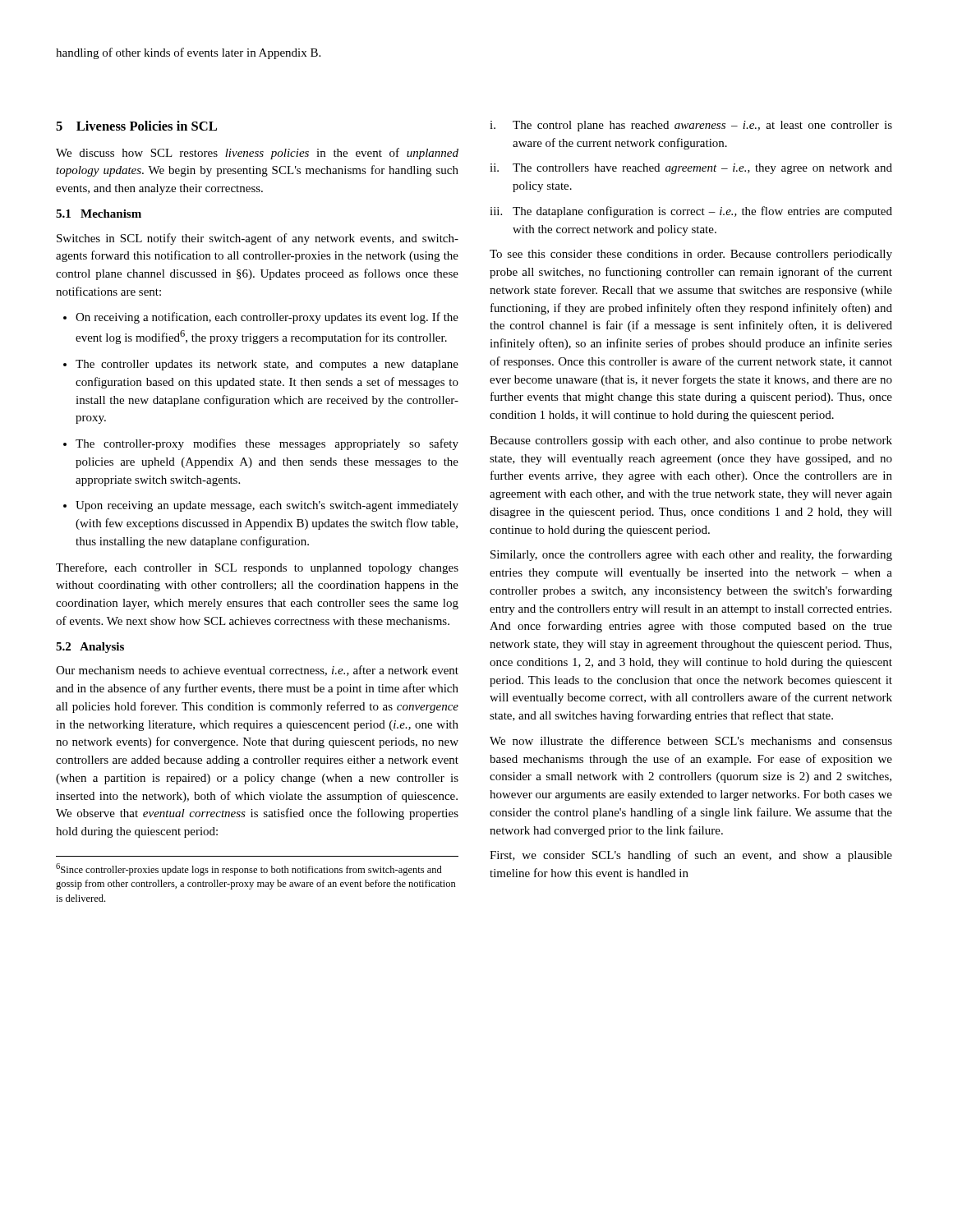Click on the text block that reads "First, we consider SCL's handling of"
This screenshot has width=953, height=1232.
pyautogui.click(x=691, y=865)
